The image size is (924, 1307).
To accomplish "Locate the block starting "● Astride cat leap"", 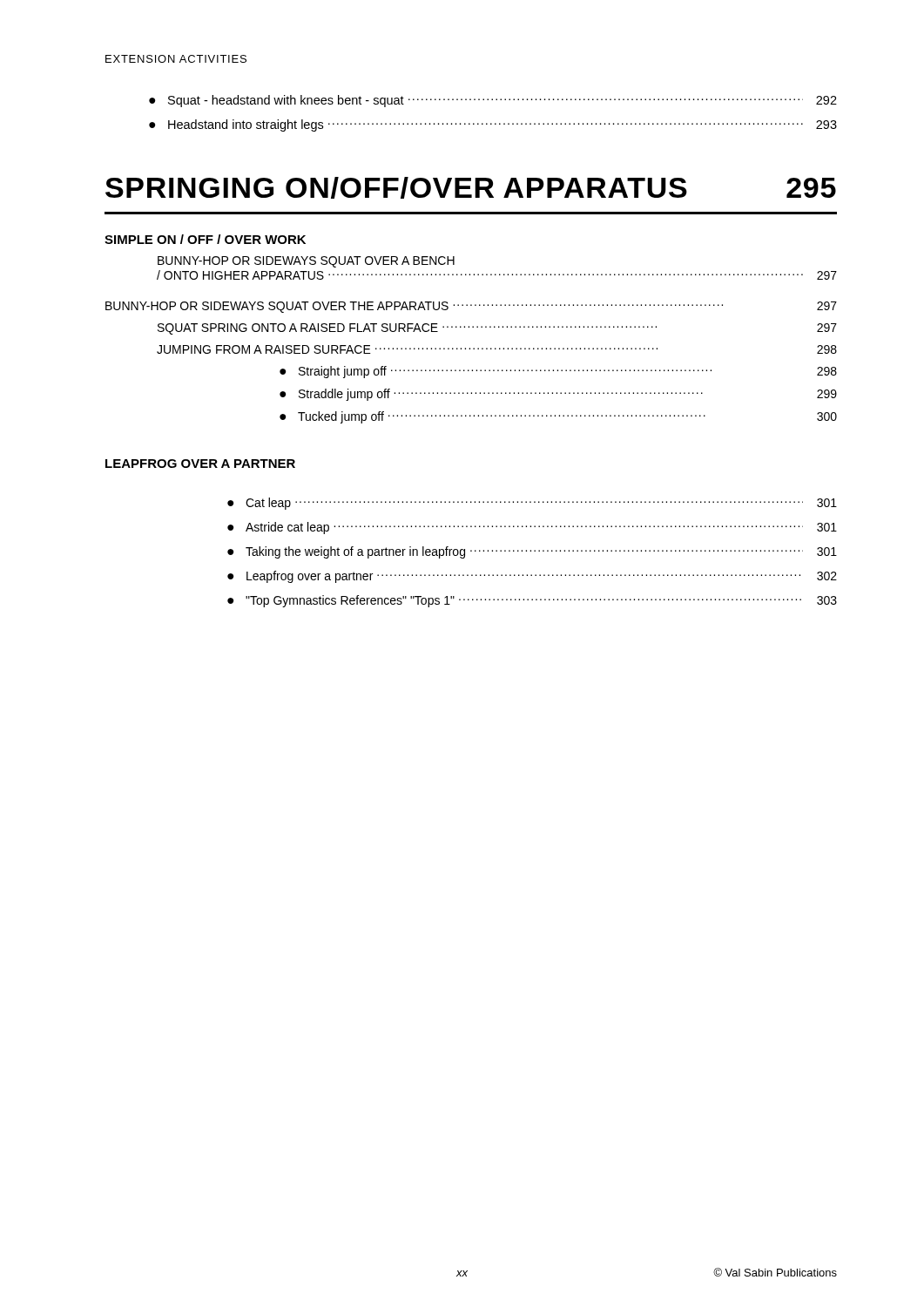I will (532, 527).
